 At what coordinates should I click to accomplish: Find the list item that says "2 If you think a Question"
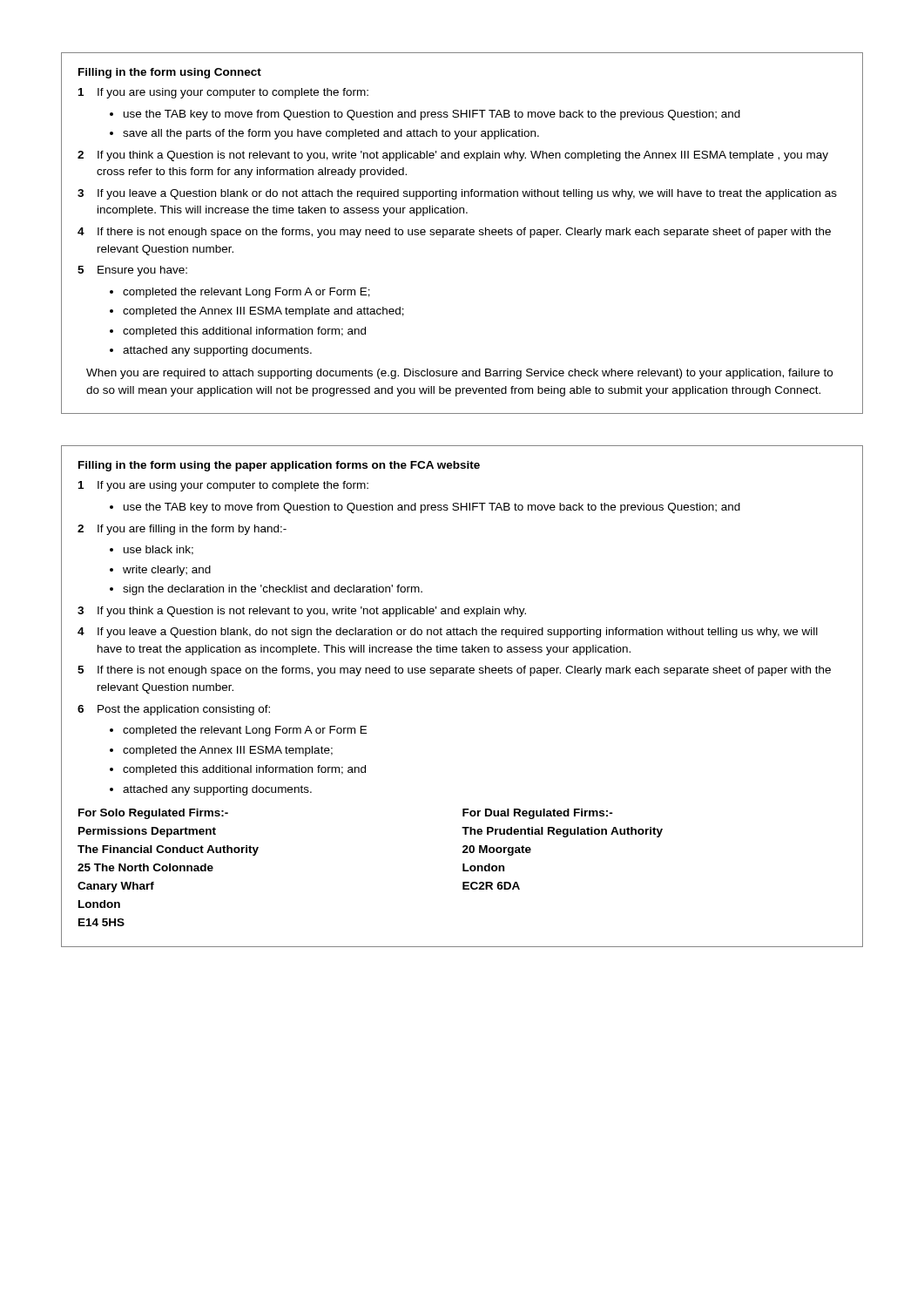[x=462, y=163]
